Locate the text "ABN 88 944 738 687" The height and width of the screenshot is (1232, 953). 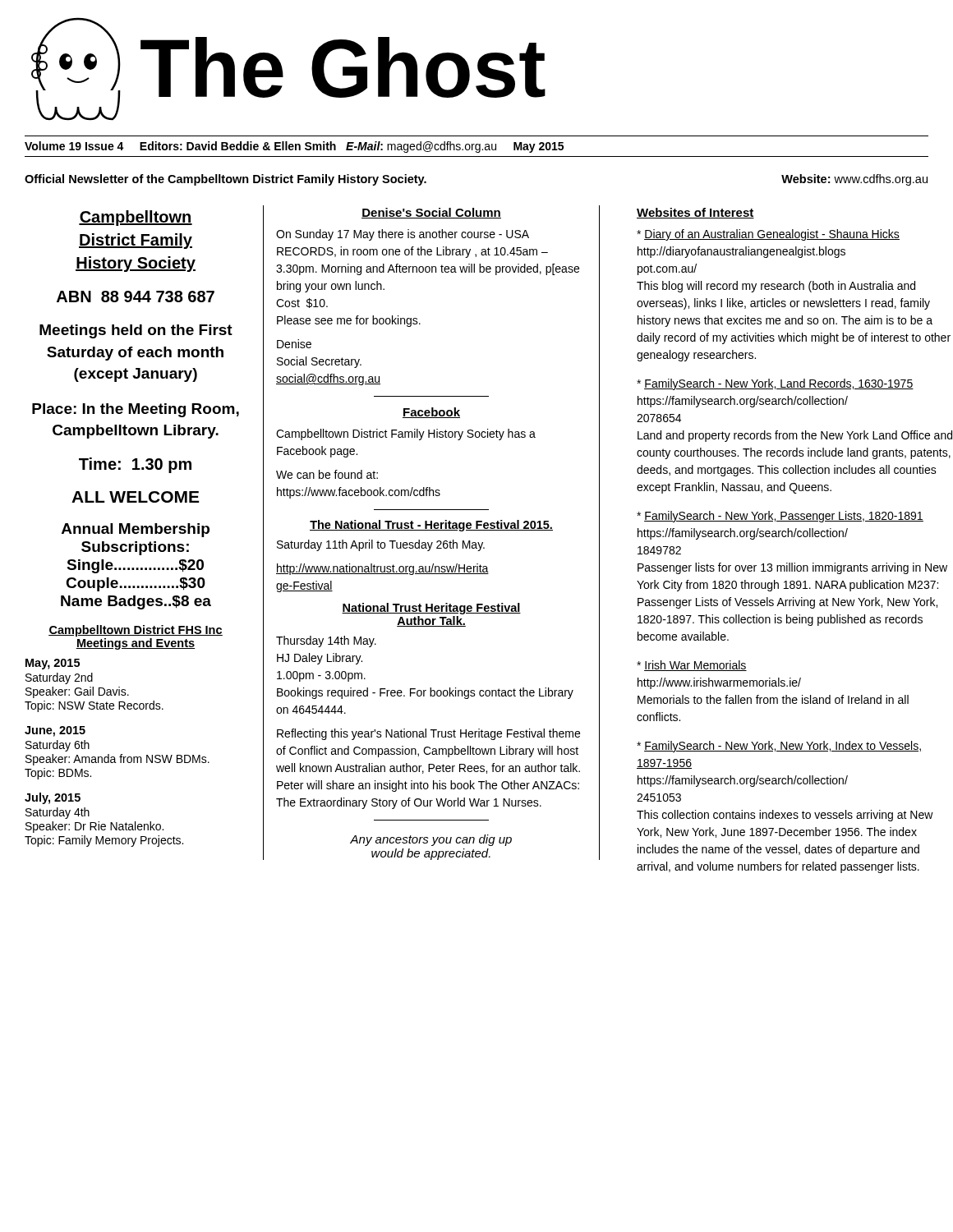click(136, 296)
